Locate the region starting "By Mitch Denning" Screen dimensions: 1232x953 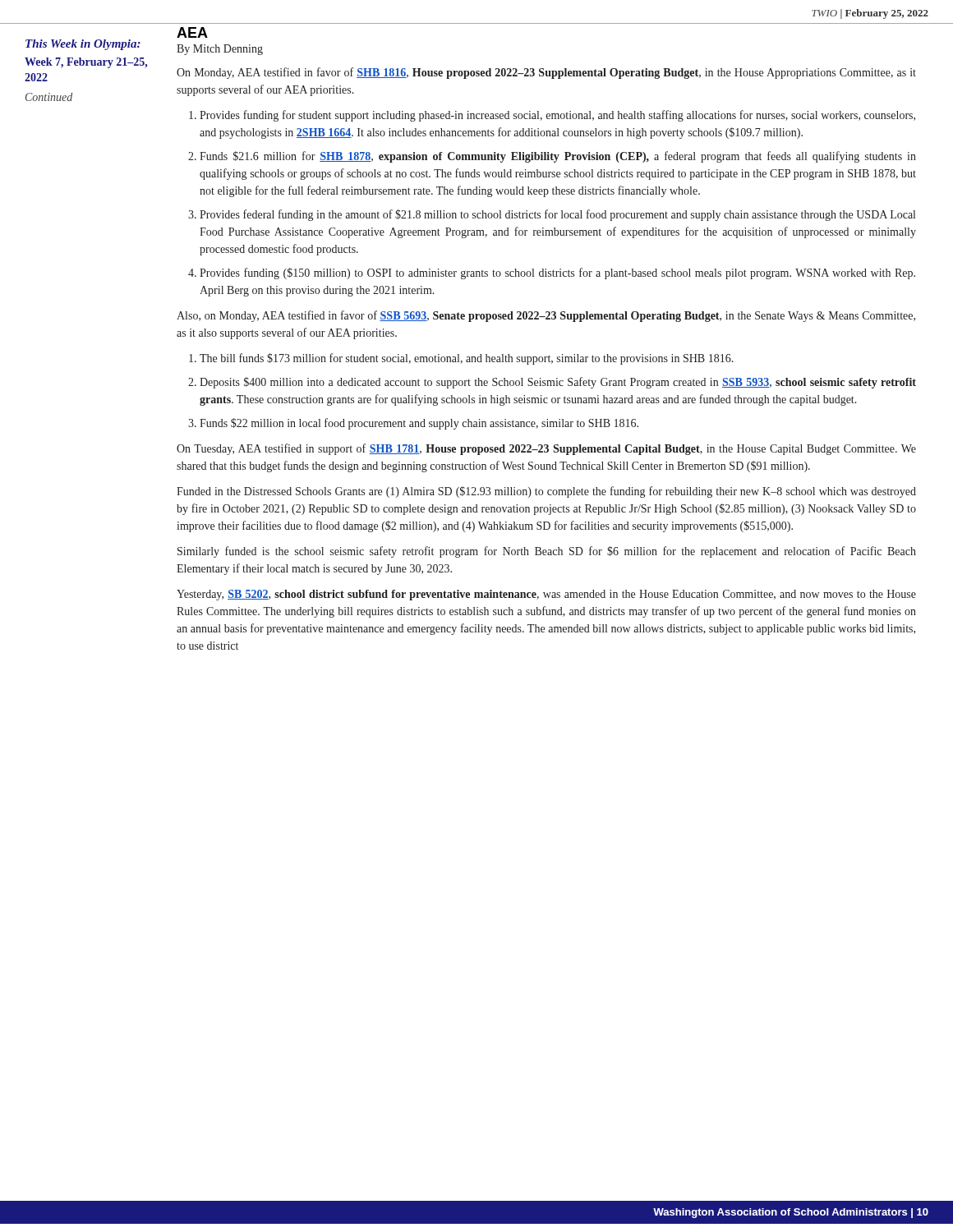click(x=220, y=49)
